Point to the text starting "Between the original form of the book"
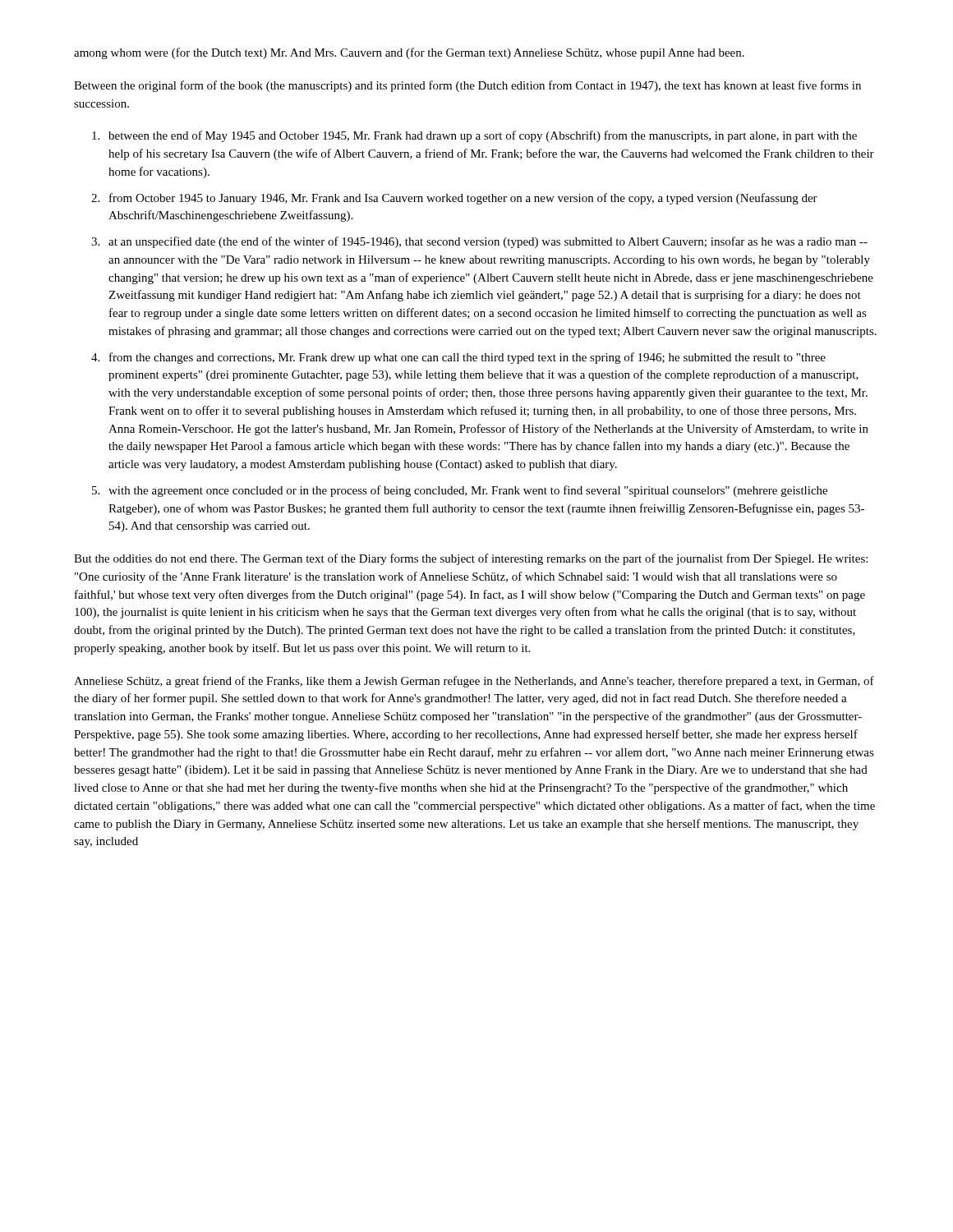953x1232 pixels. point(468,94)
